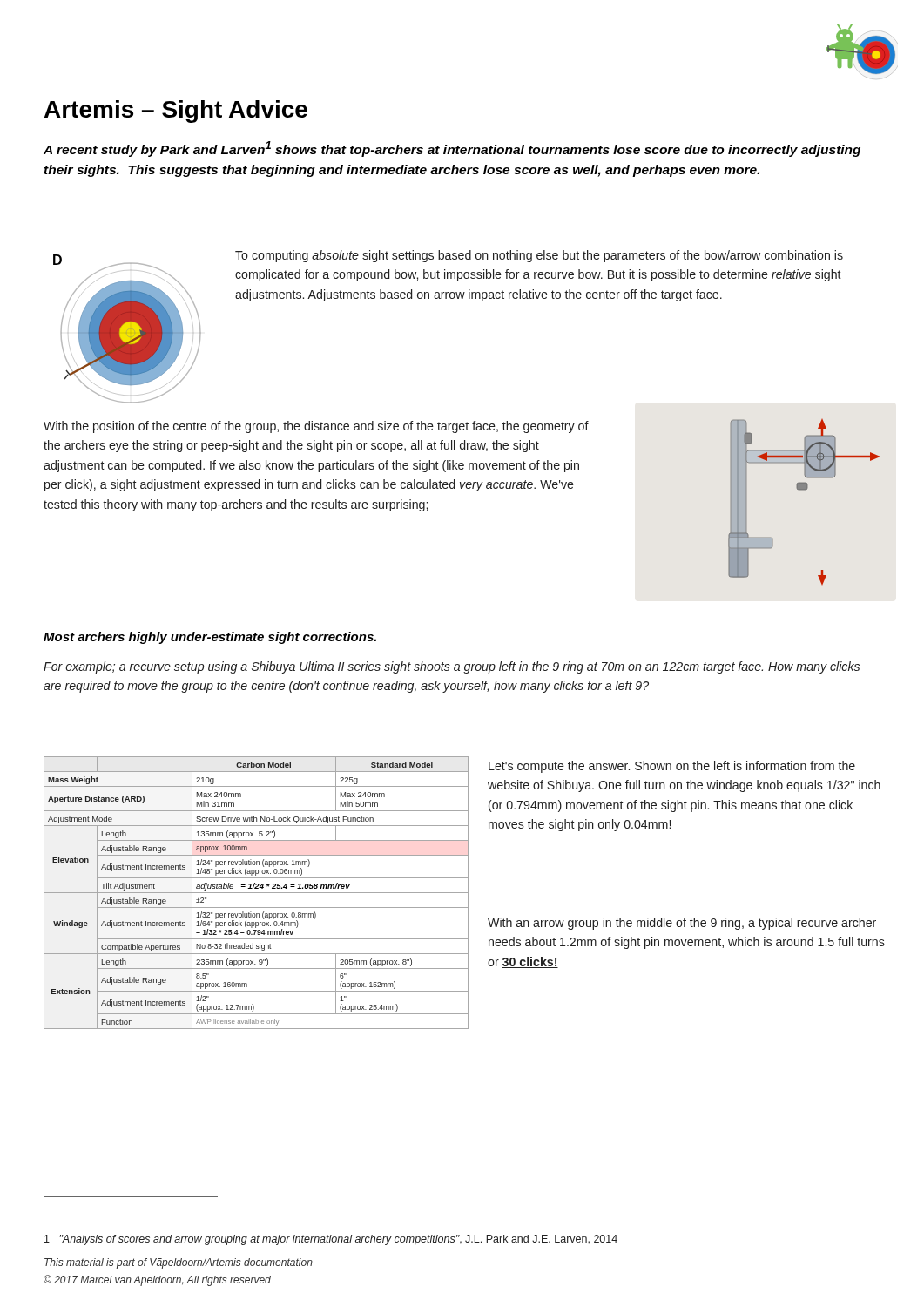Select the block starting "A recent study by Park"
Image resolution: width=924 pixels, height=1307 pixels.
452,158
